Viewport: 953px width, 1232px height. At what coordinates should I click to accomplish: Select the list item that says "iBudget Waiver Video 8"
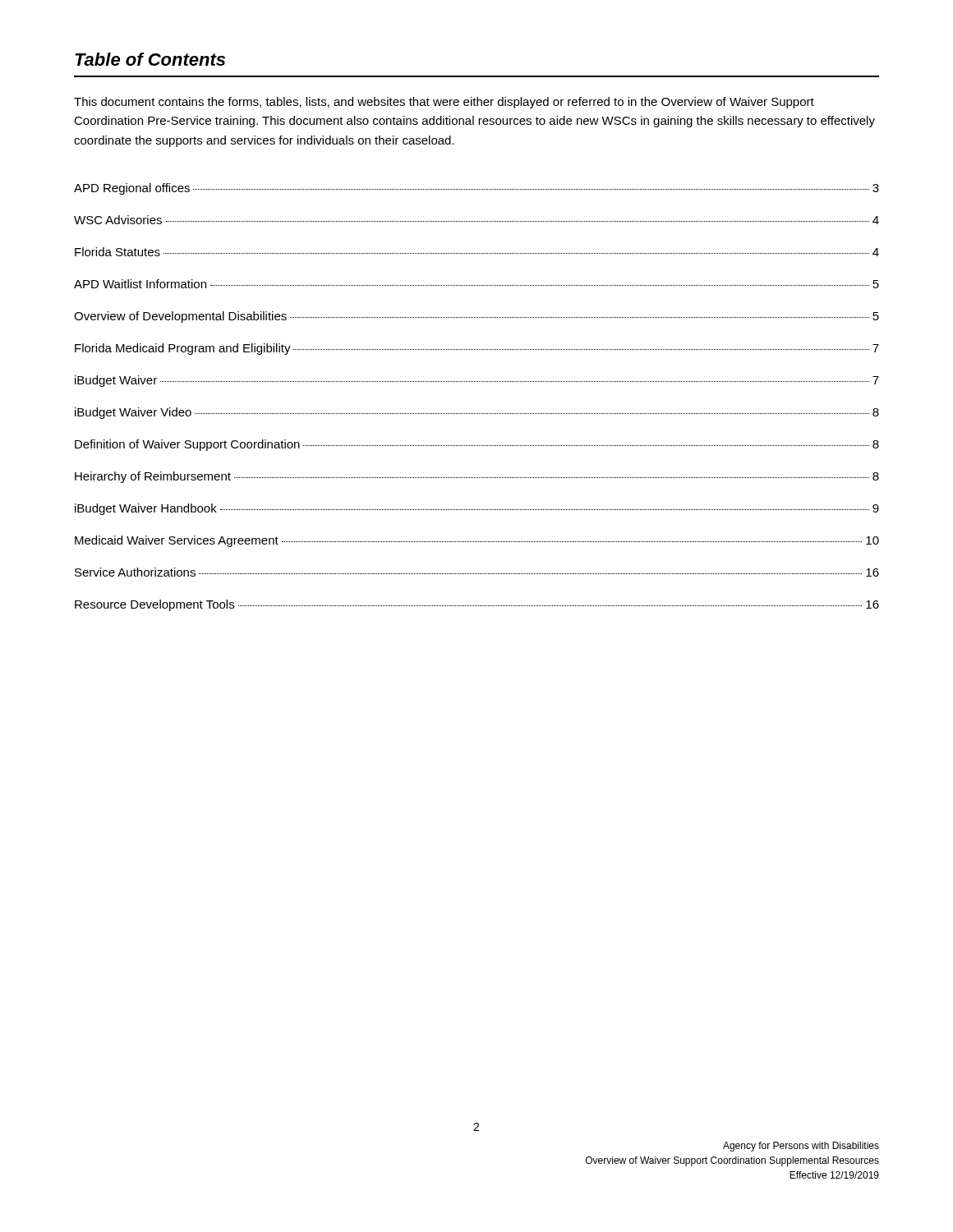pyautogui.click(x=476, y=412)
